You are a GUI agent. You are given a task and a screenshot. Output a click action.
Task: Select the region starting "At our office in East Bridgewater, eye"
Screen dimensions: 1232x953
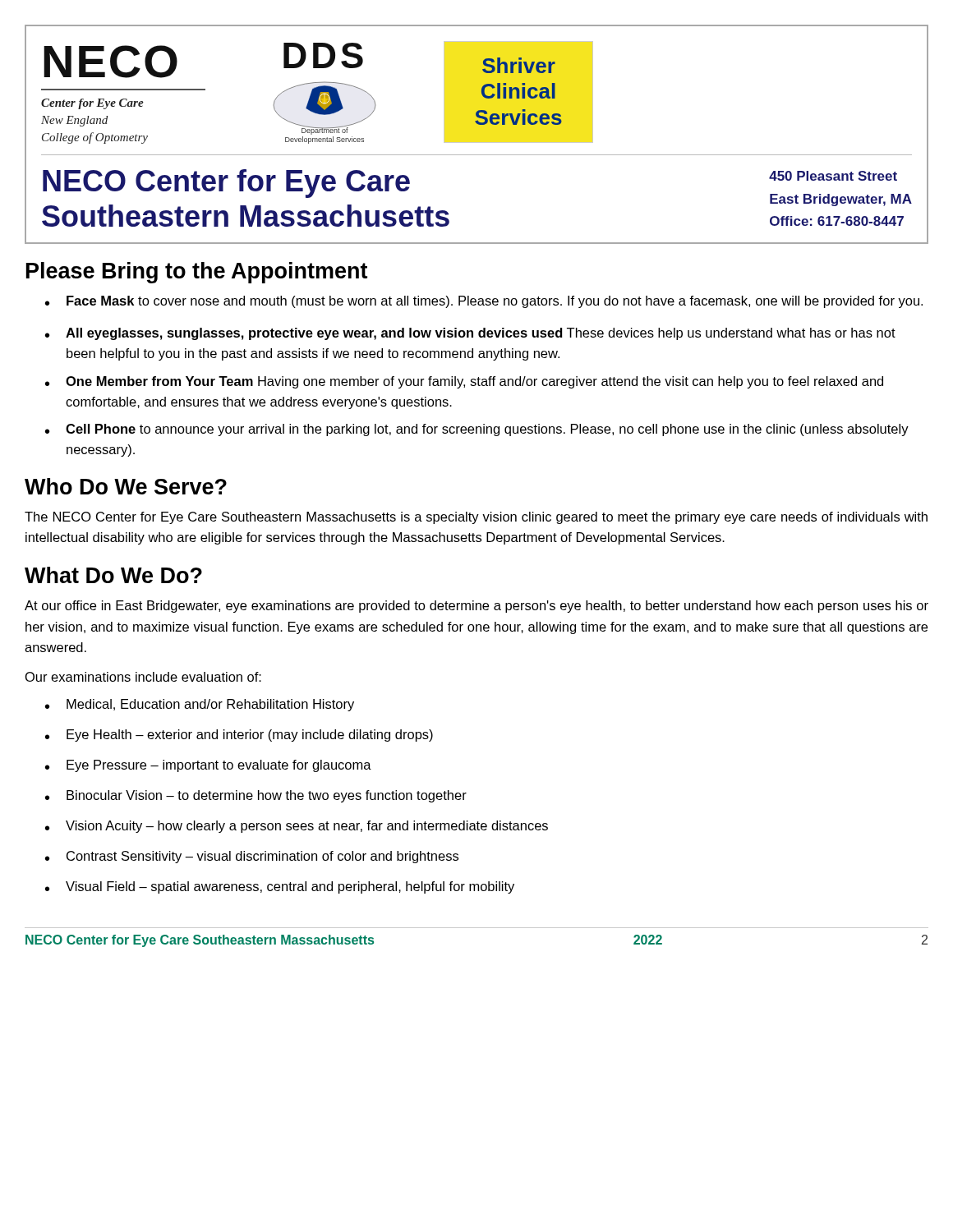[476, 626]
